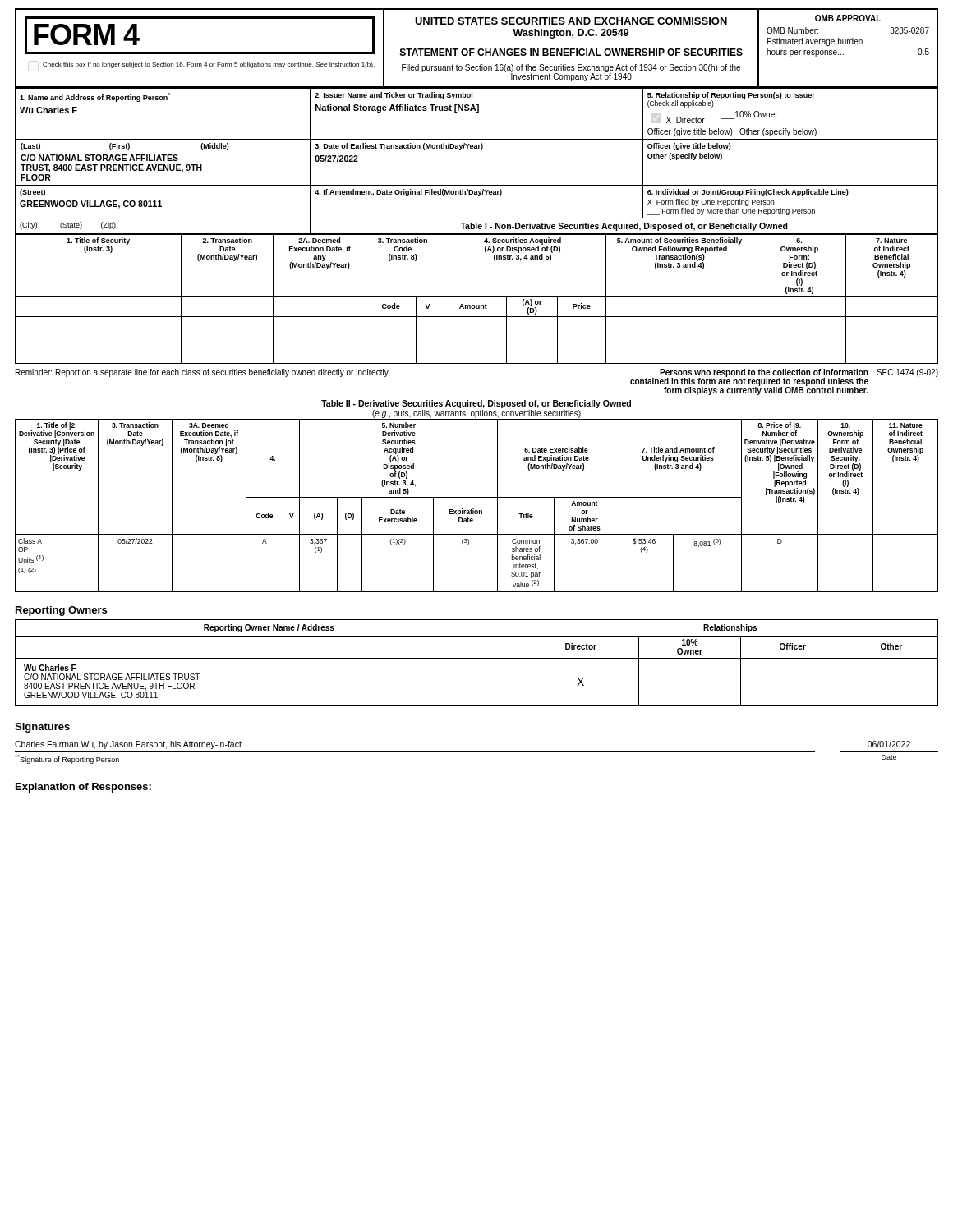Image resolution: width=953 pixels, height=1232 pixels.
Task: Point to the section header beginning "Table II - Derivative Securities Acquired, Disposed of,"
Action: (x=476, y=408)
